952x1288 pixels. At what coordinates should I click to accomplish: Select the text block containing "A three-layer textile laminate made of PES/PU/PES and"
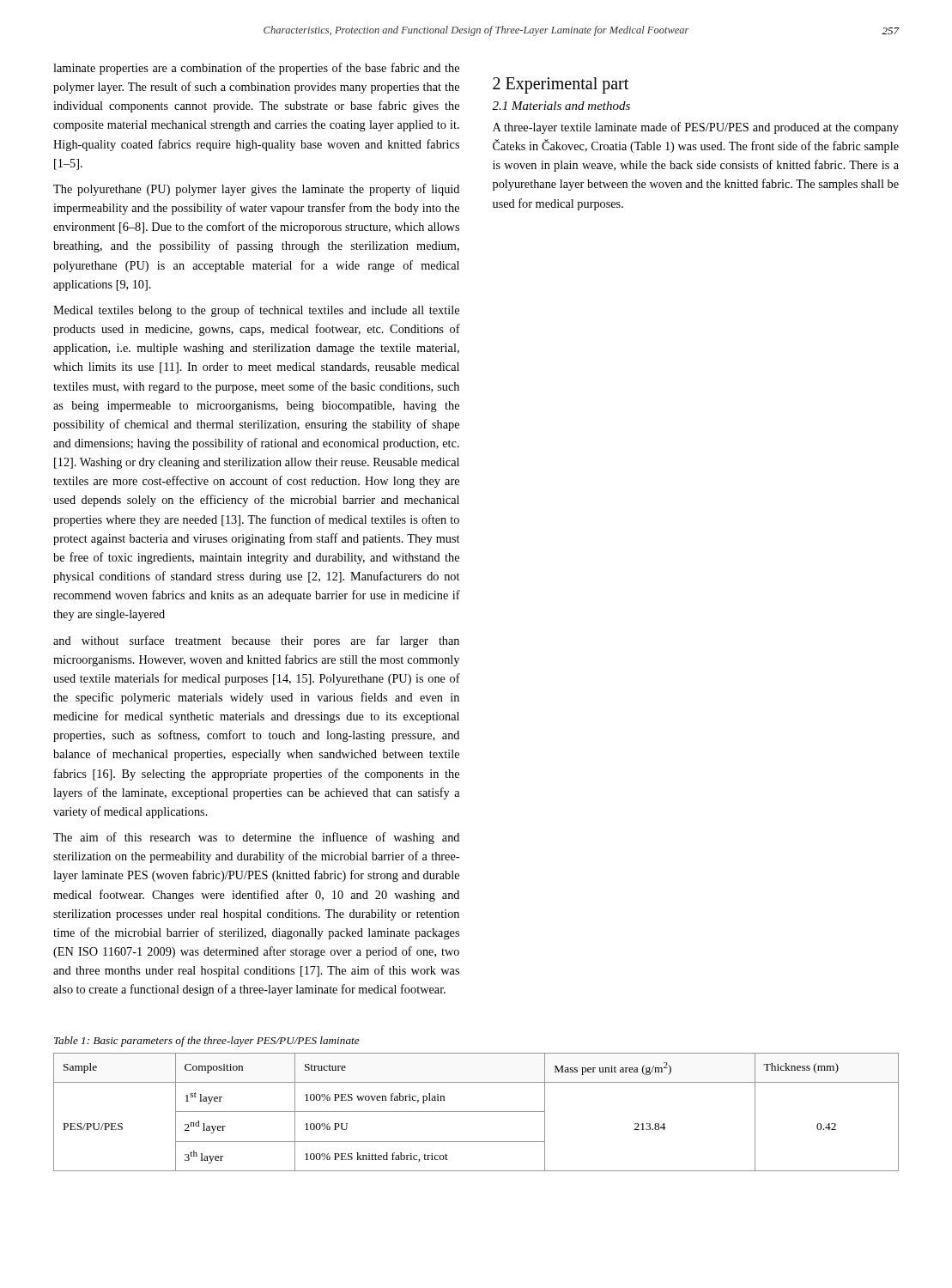click(x=696, y=165)
